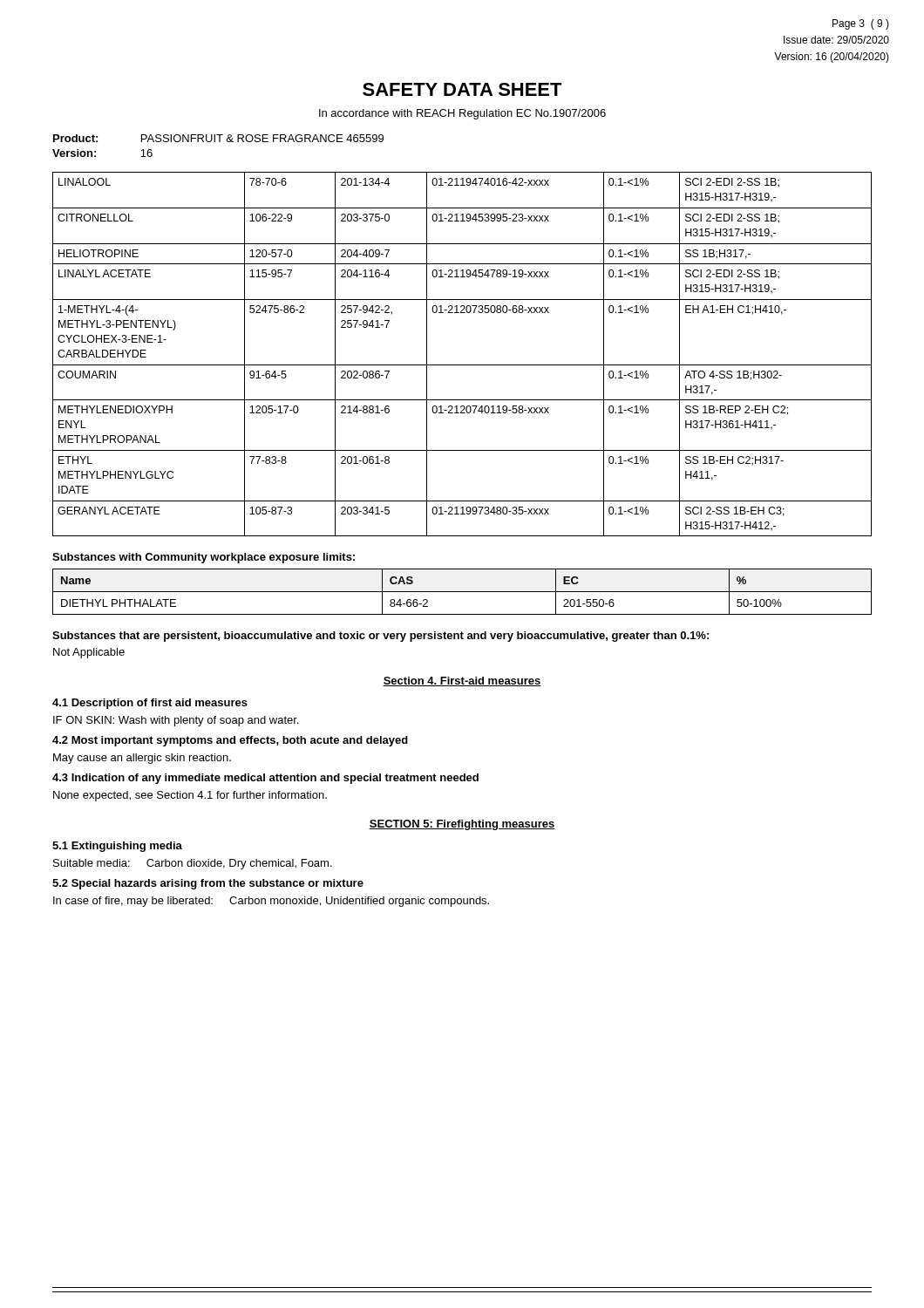Where is the passage that starts "May cause an allergic"?
This screenshot has width=924, height=1308.
point(142,758)
